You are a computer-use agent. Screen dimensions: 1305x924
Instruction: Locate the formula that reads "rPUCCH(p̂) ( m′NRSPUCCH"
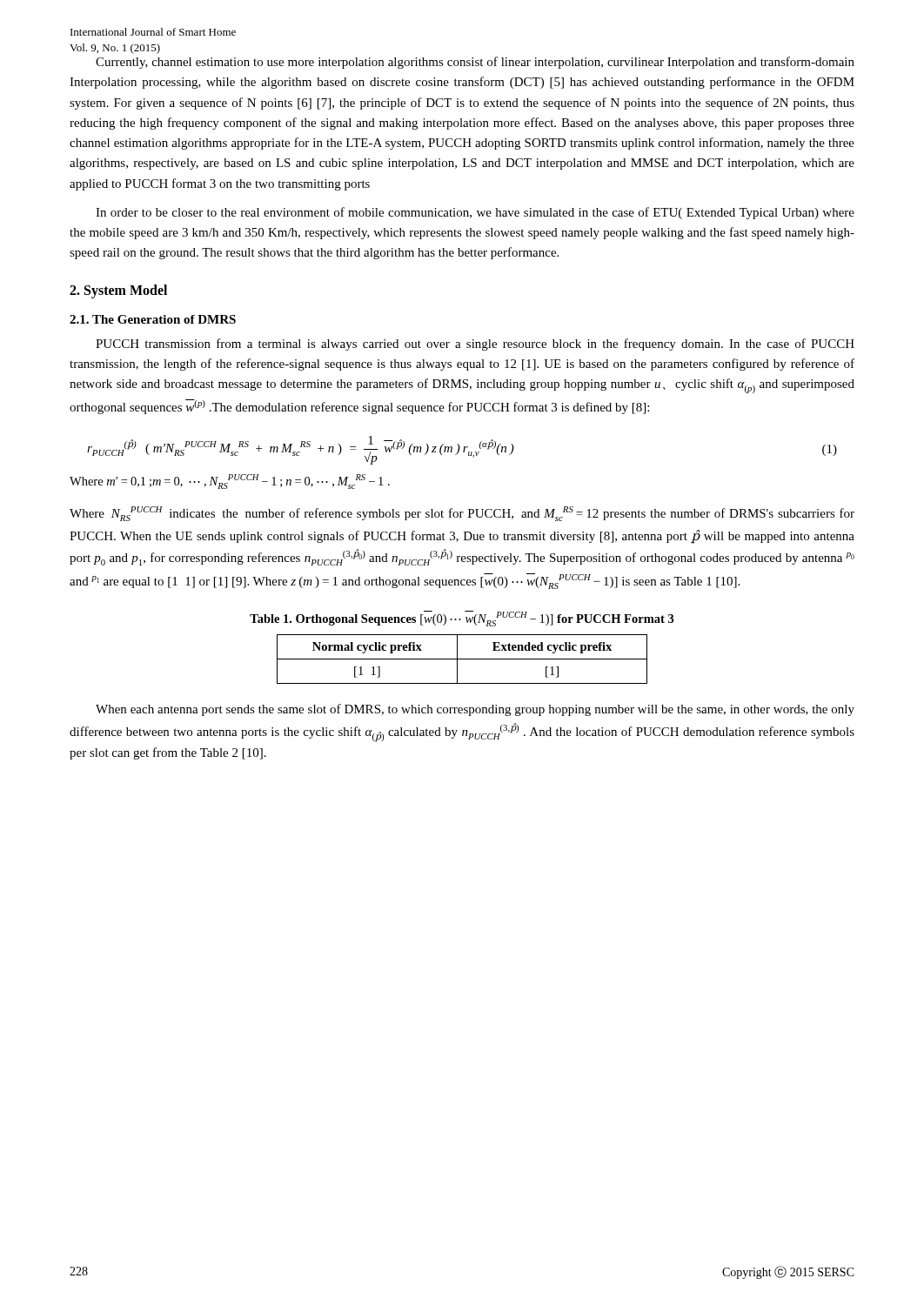[462, 449]
